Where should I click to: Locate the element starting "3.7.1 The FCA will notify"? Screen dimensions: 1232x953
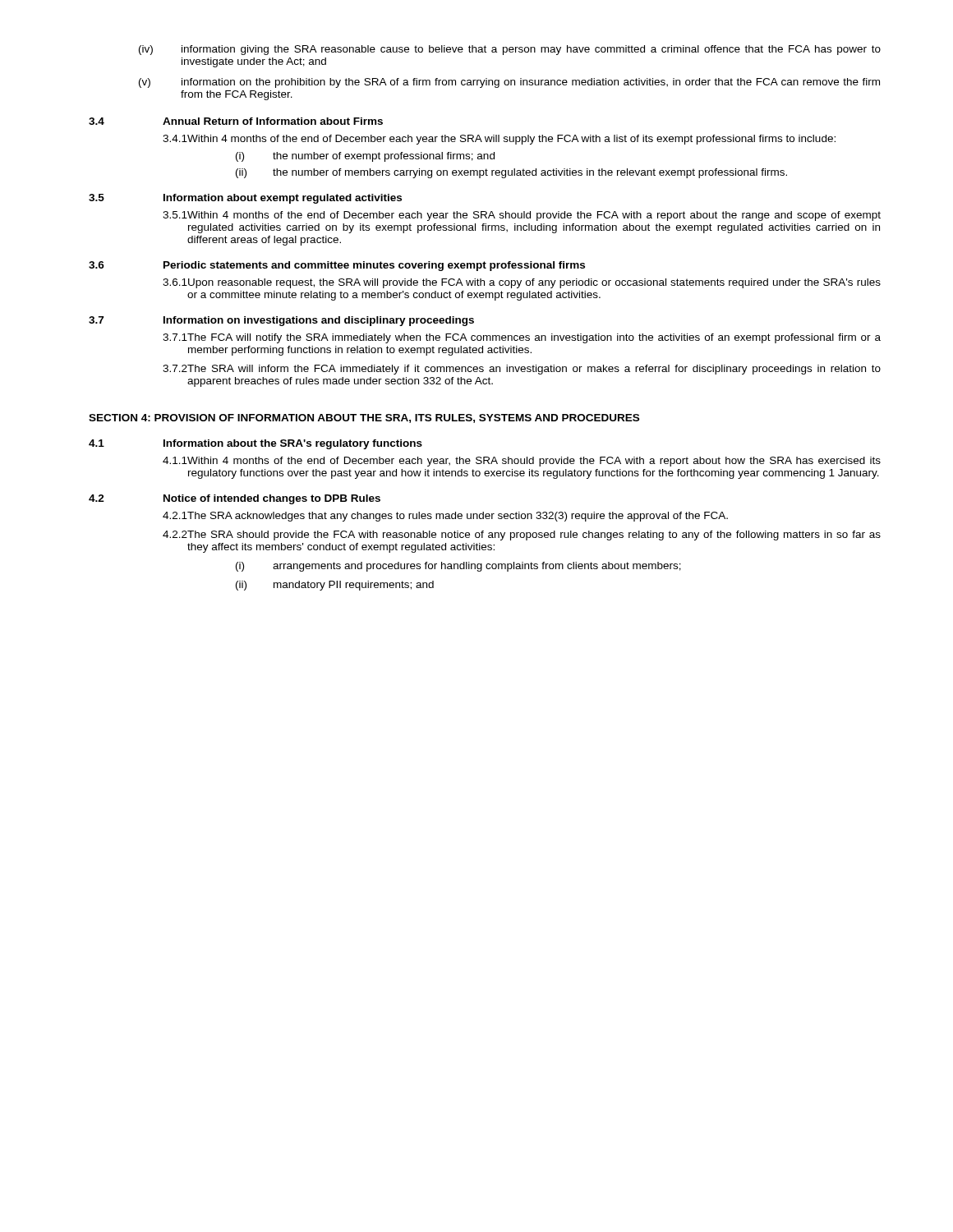point(485,343)
